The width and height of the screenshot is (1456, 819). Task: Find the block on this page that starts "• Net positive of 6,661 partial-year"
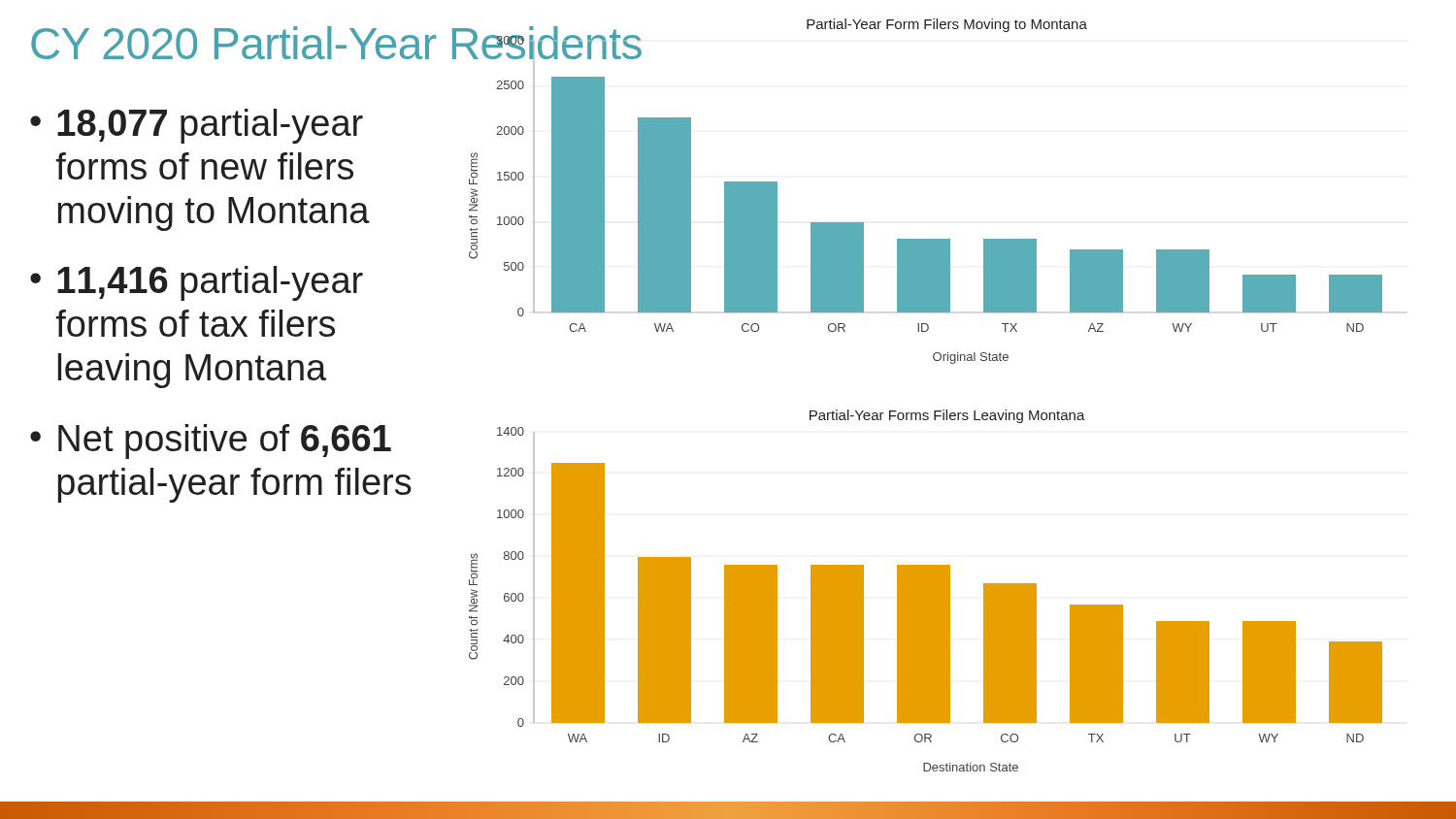238,461
